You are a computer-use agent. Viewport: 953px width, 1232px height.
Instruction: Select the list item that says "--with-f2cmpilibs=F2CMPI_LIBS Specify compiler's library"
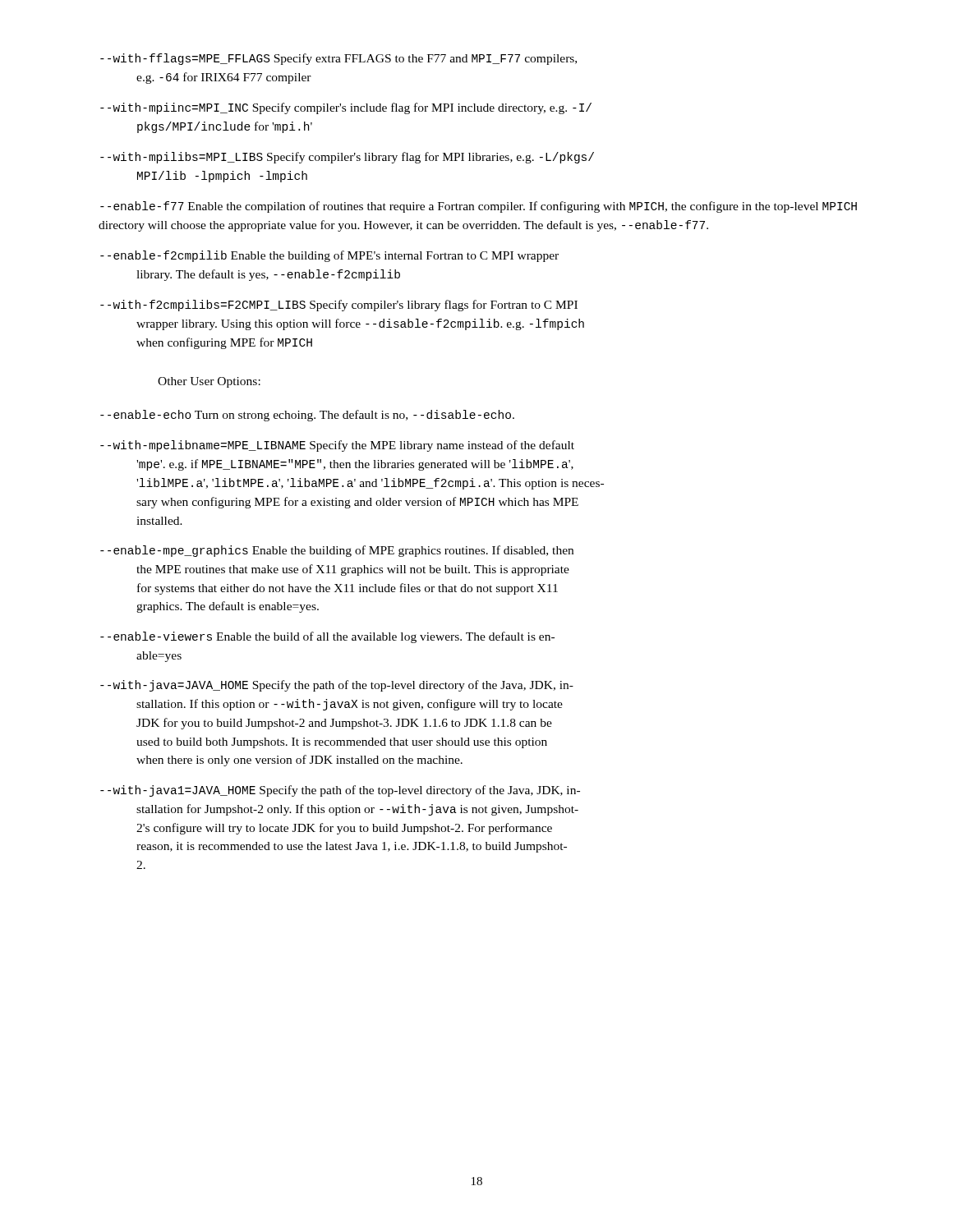pos(334,324)
